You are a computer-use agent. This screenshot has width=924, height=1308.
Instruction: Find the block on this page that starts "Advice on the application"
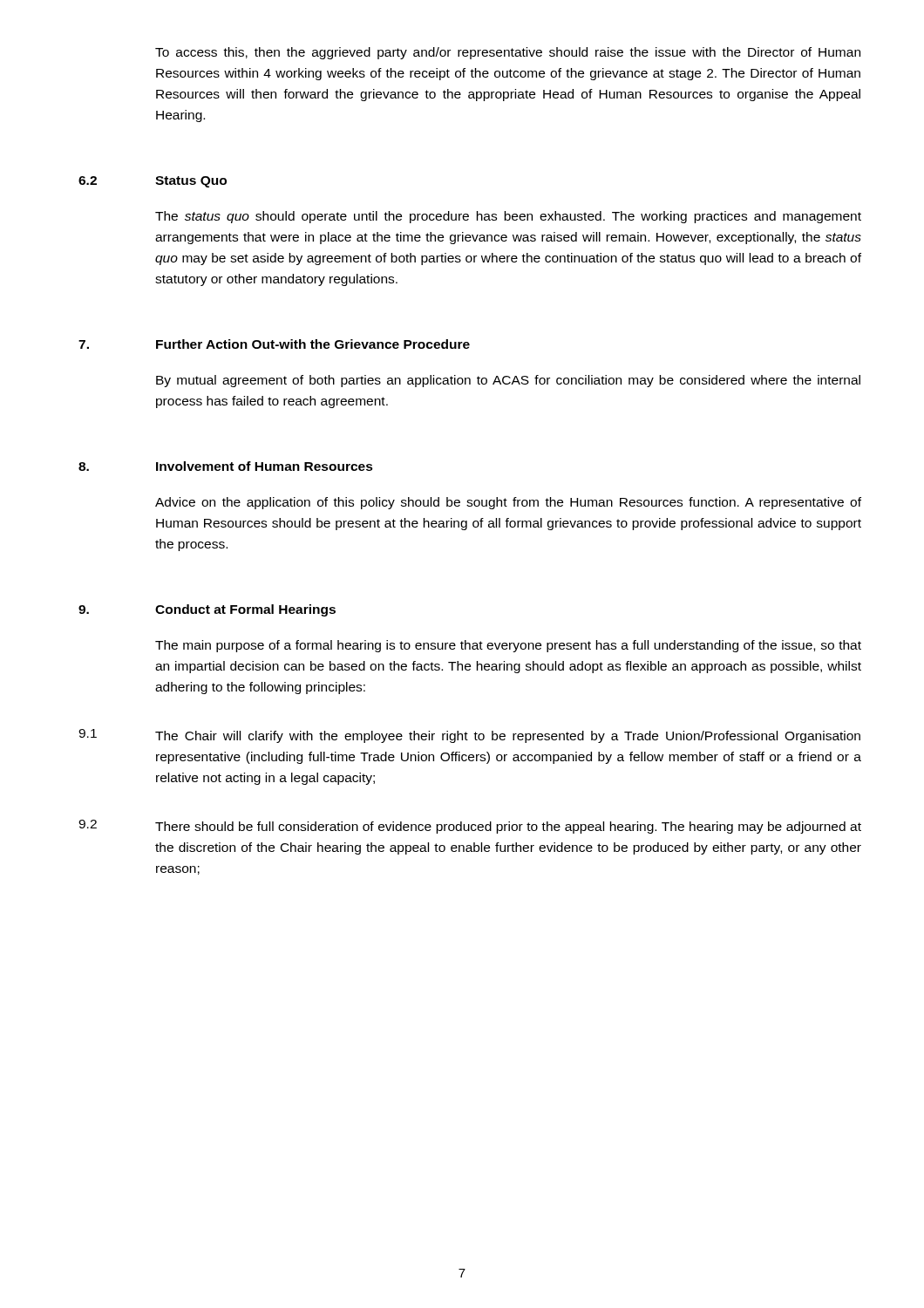(508, 523)
